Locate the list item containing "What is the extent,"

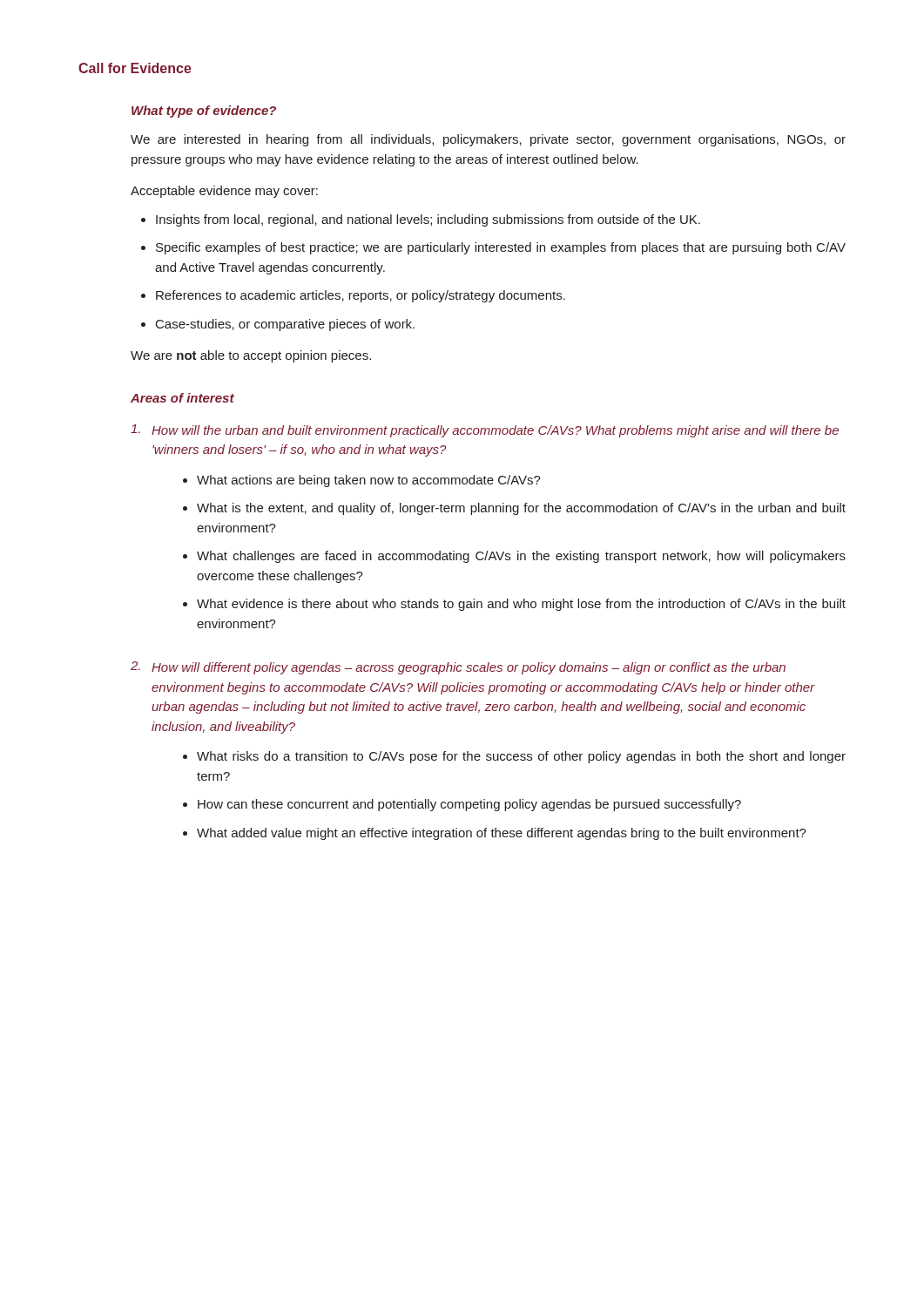(521, 517)
